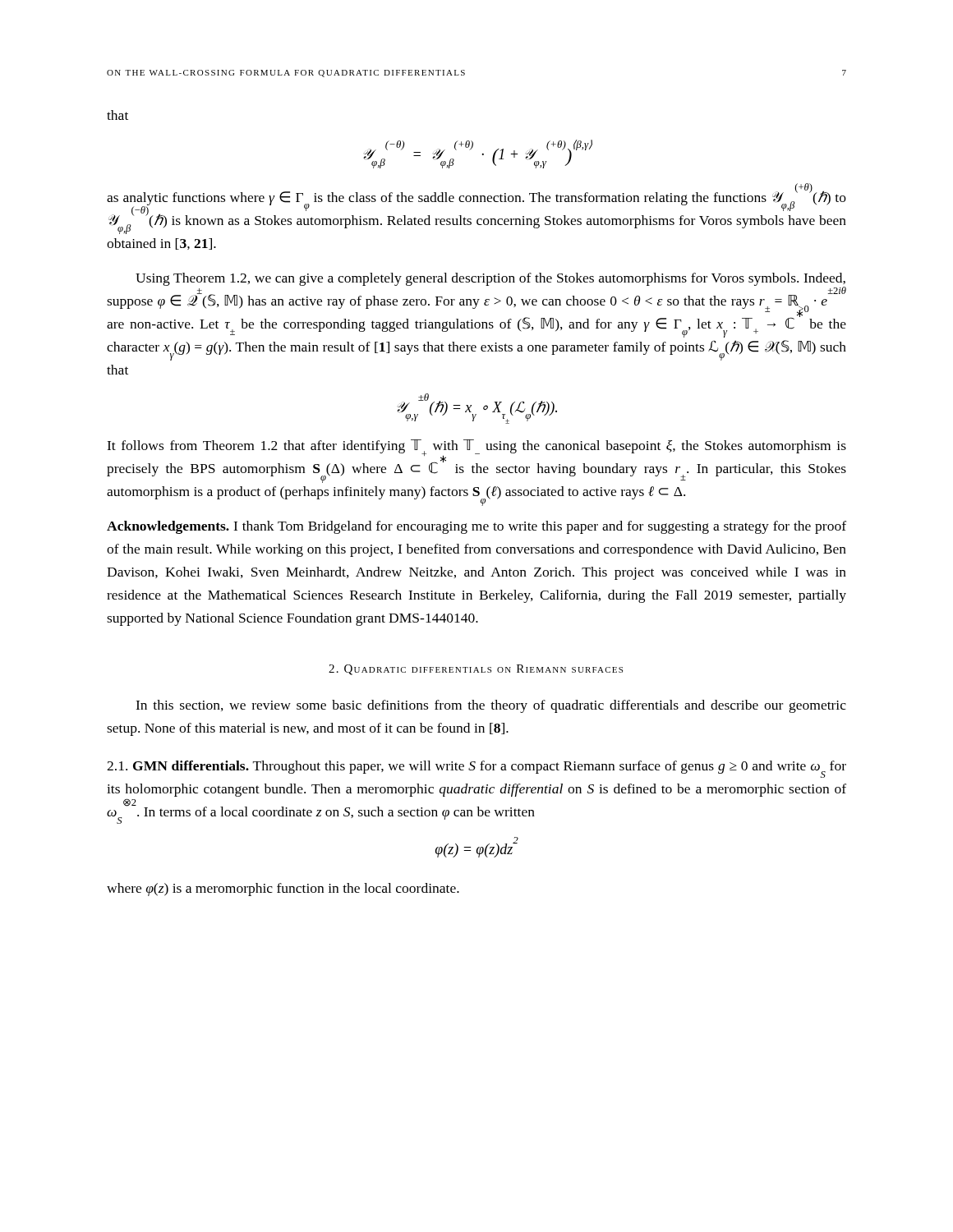Click the section header that begins "2.1. GMN differentials. Throughout"
Screen dimensions: 1232x953
tap(476, 789)
